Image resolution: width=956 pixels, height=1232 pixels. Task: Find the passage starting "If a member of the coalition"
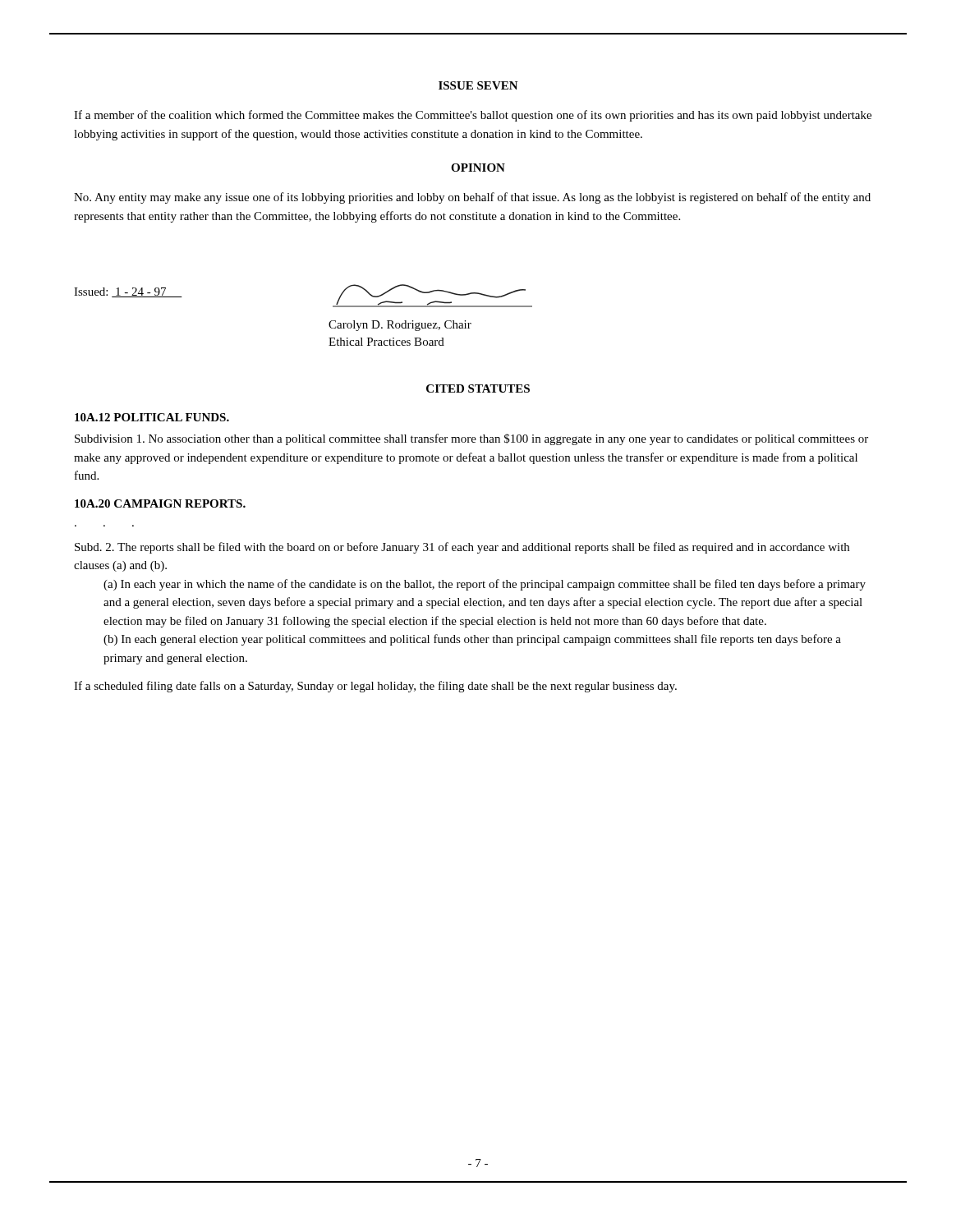(x=473, y=124)
